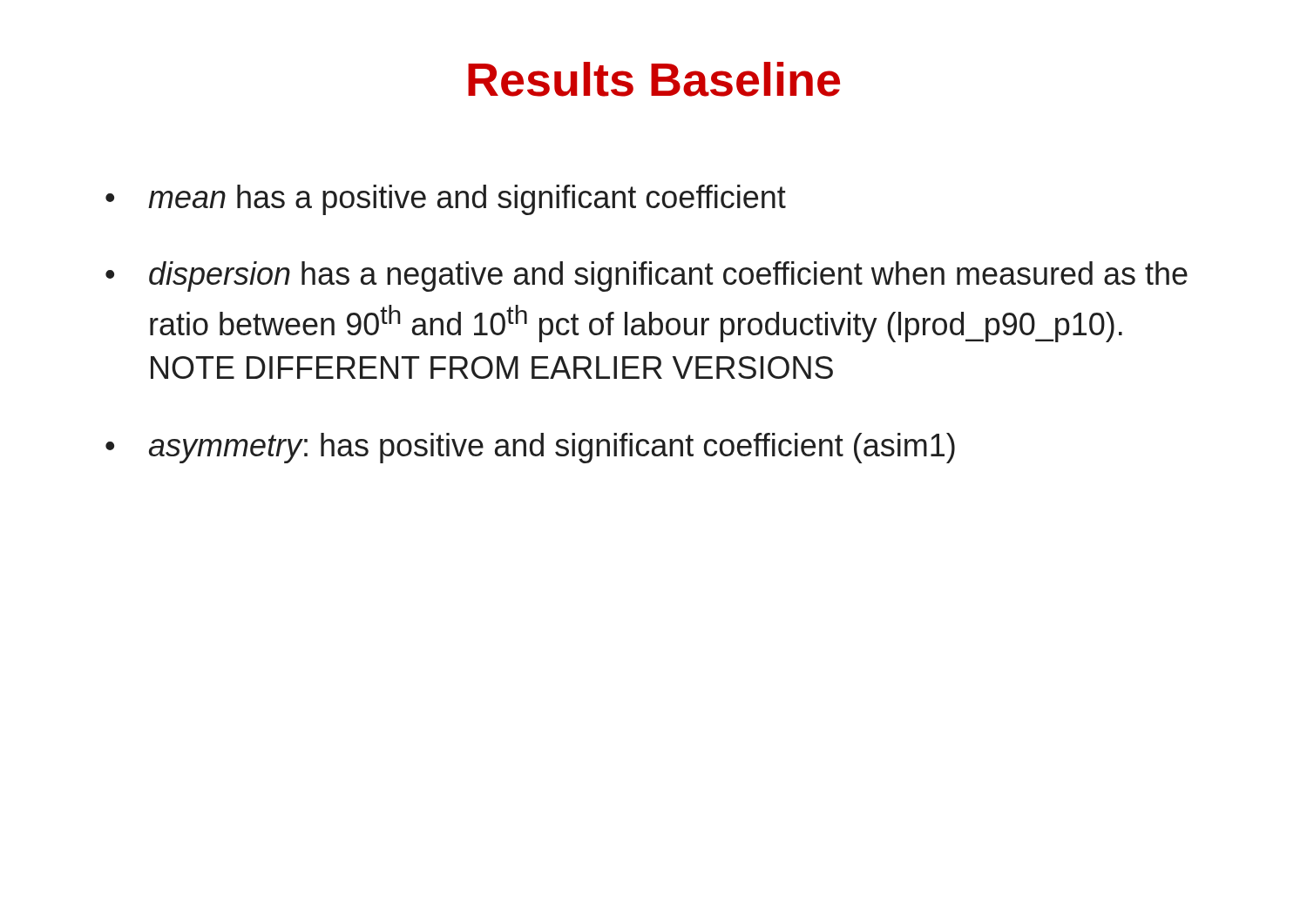This screenshot has height=924, width=1307.
Task: Find the list item containing "• dispersion has a"
Action: click(x=662, y=322)
